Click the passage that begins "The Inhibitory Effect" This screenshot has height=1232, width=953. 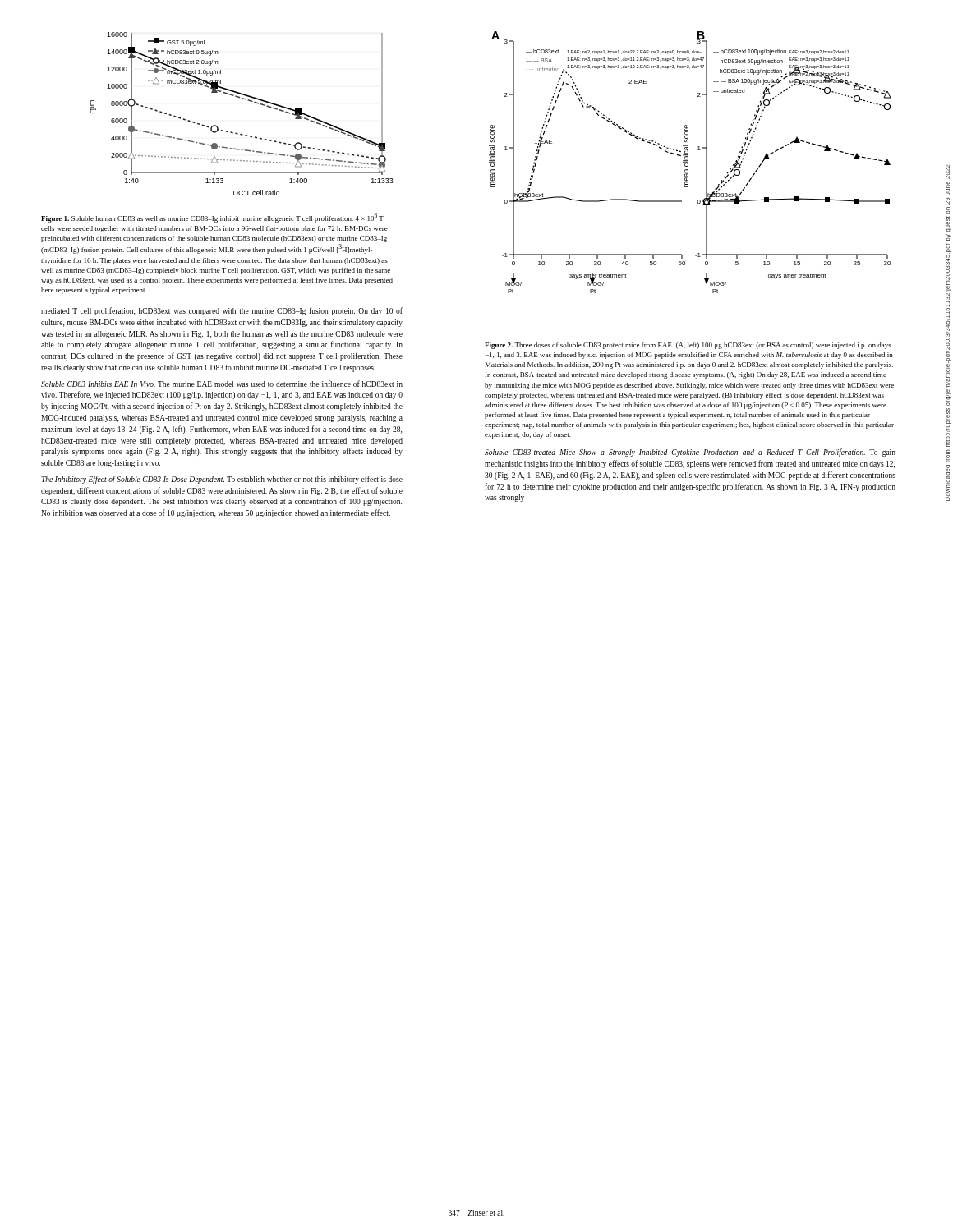222,496
